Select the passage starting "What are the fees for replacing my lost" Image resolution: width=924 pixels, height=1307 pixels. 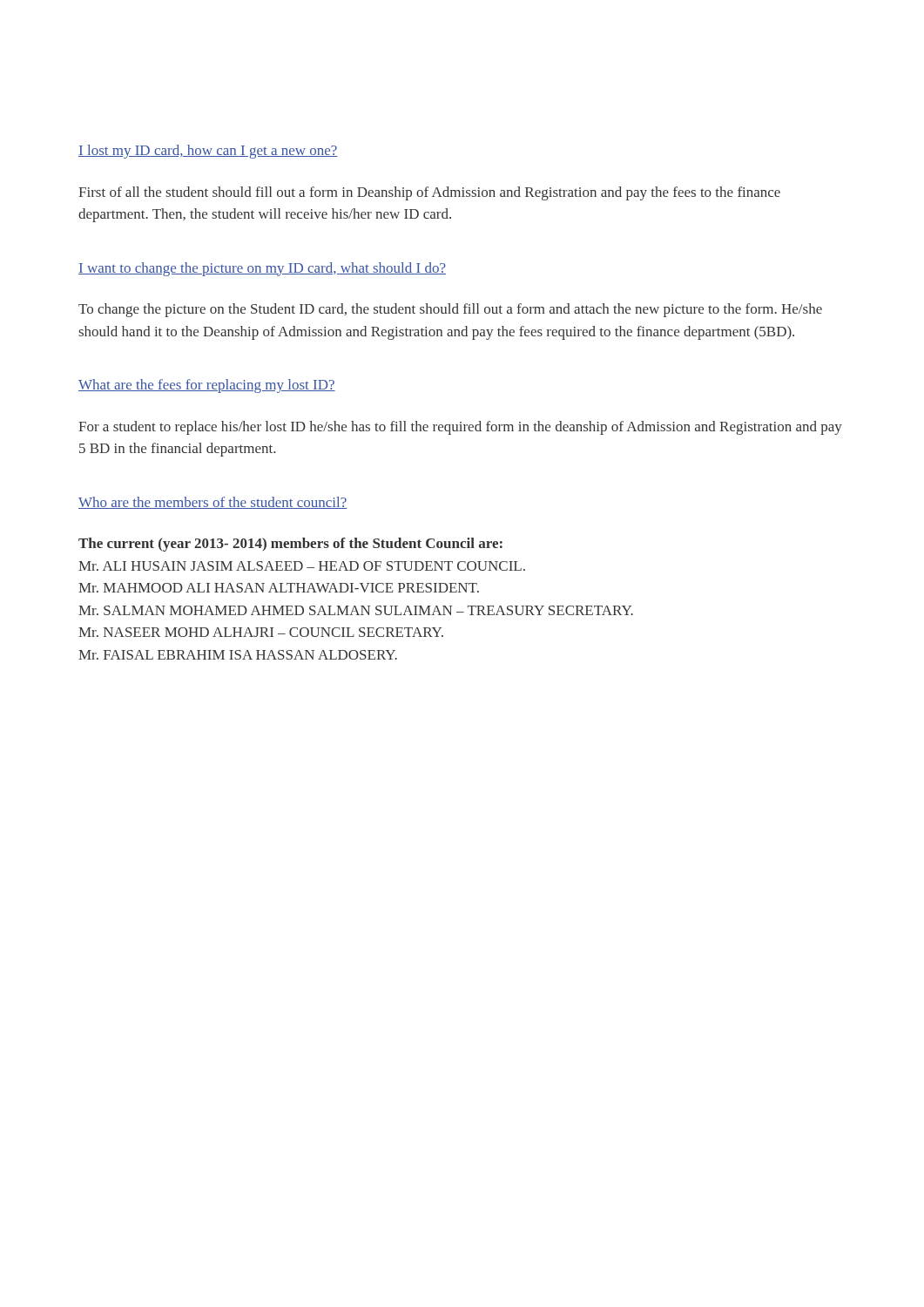(x=207, y=385)
